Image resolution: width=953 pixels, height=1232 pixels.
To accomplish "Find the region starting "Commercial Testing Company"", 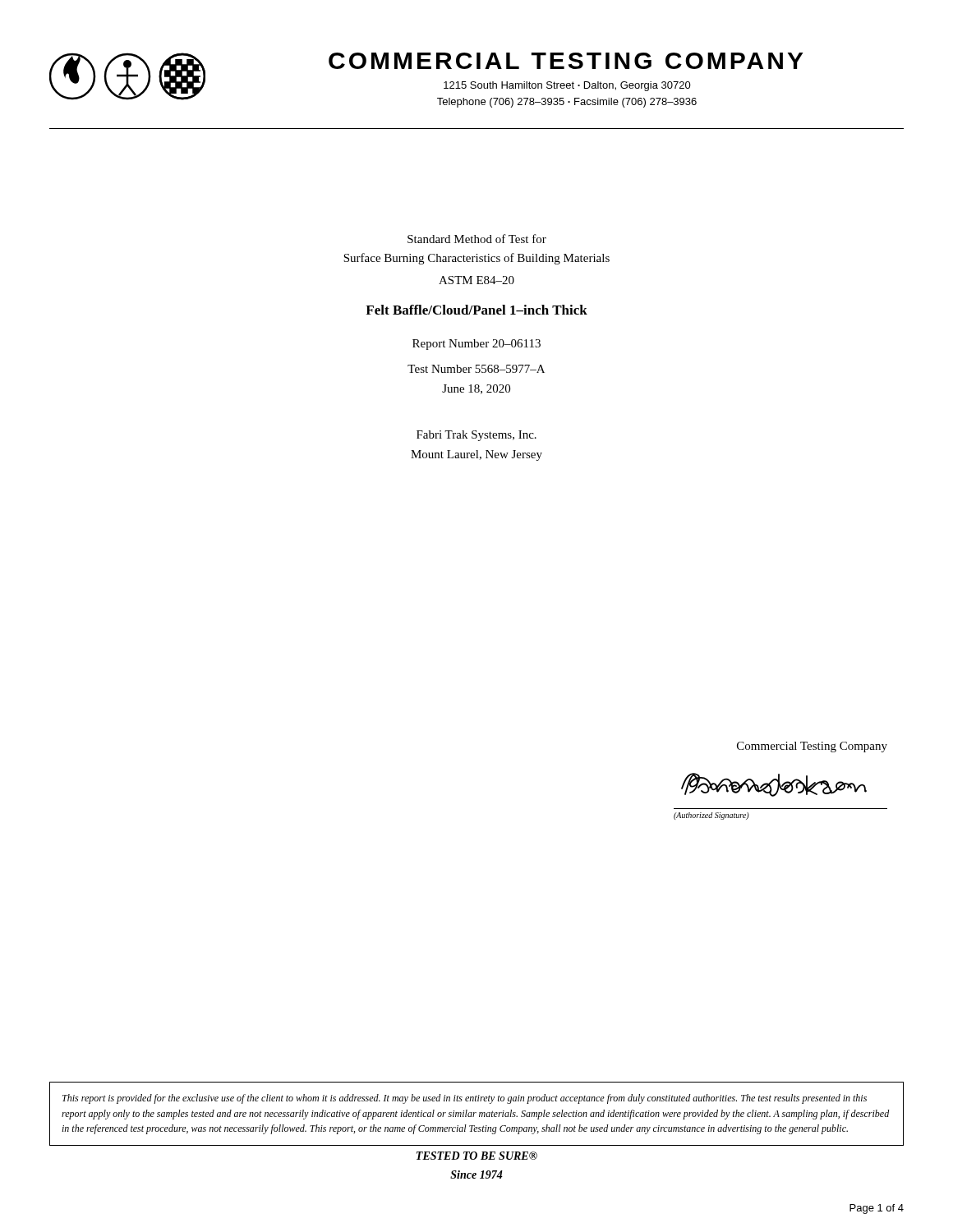I will 812,746.
